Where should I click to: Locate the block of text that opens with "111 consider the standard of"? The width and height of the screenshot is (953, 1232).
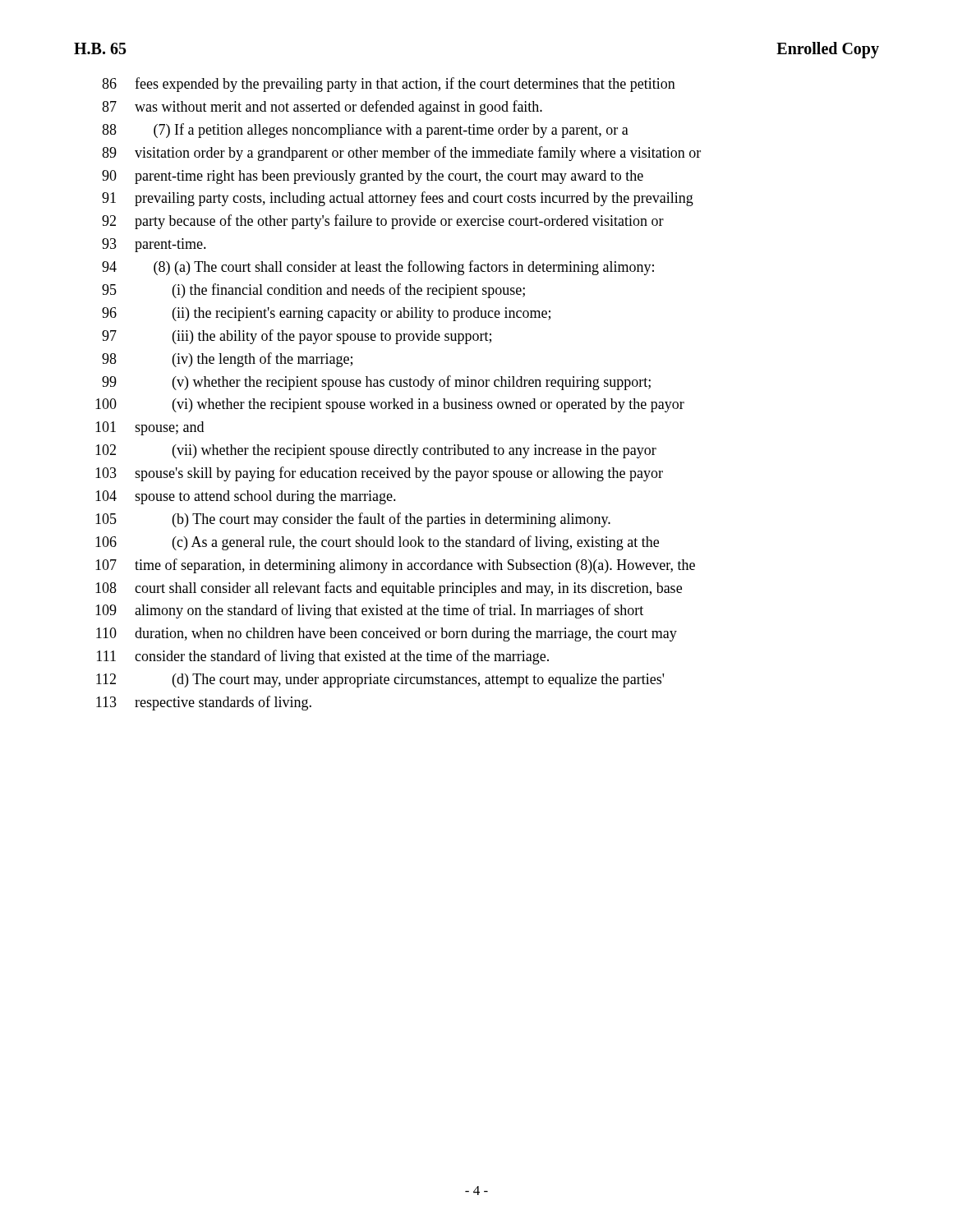pos(476,657)
